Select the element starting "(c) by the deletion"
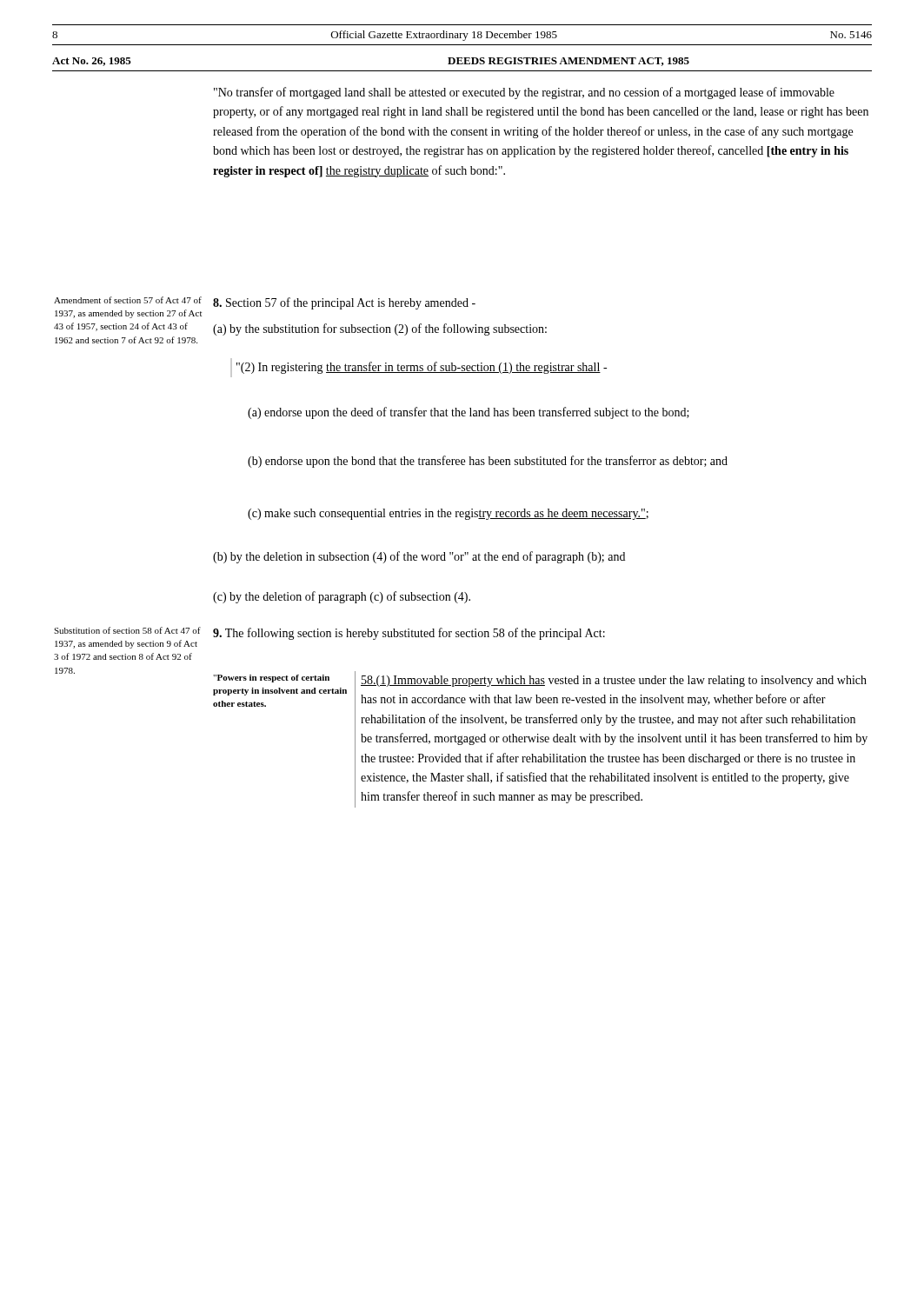 tap(342, 597)
